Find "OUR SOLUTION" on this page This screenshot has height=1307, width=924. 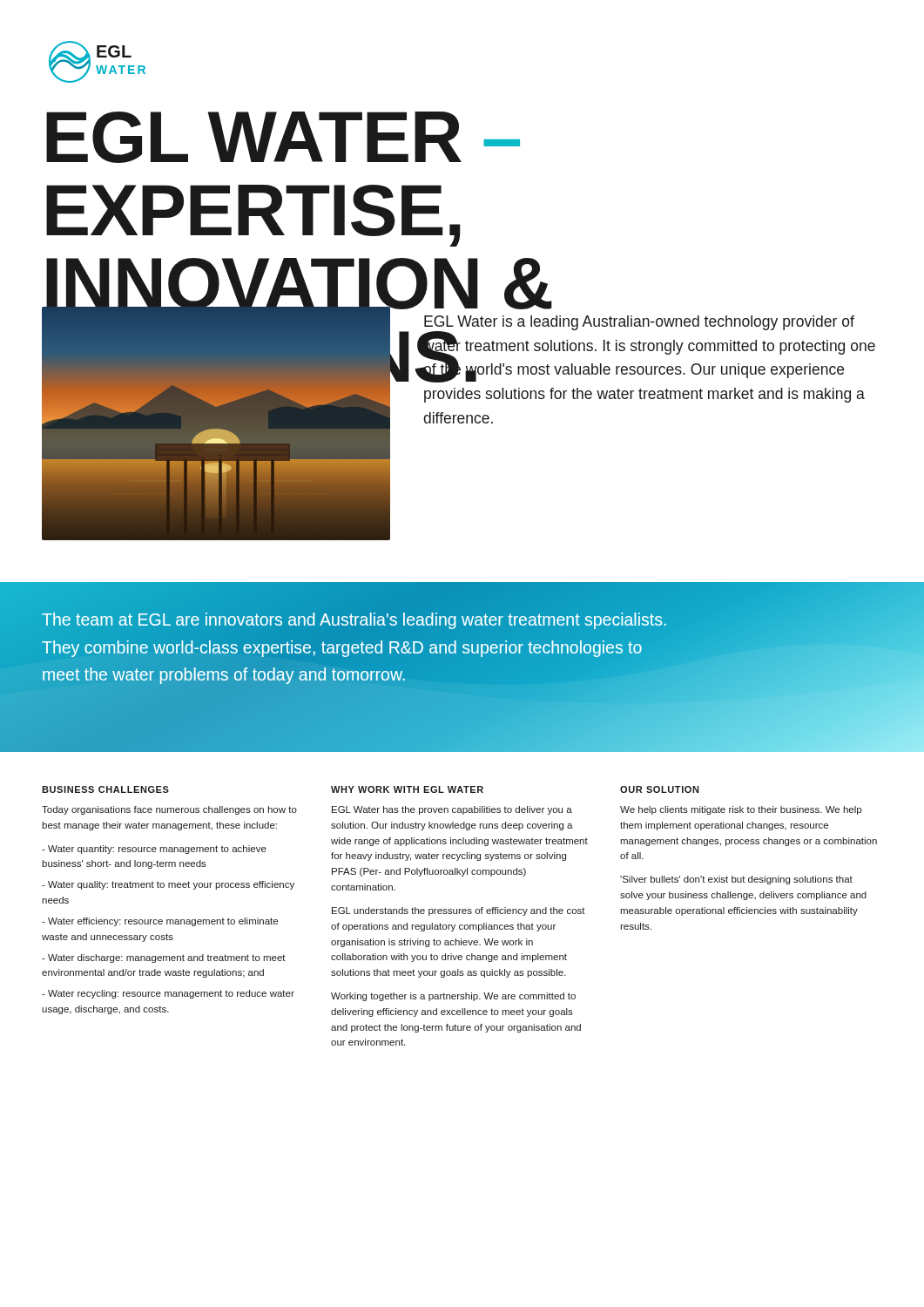point(660,789)
